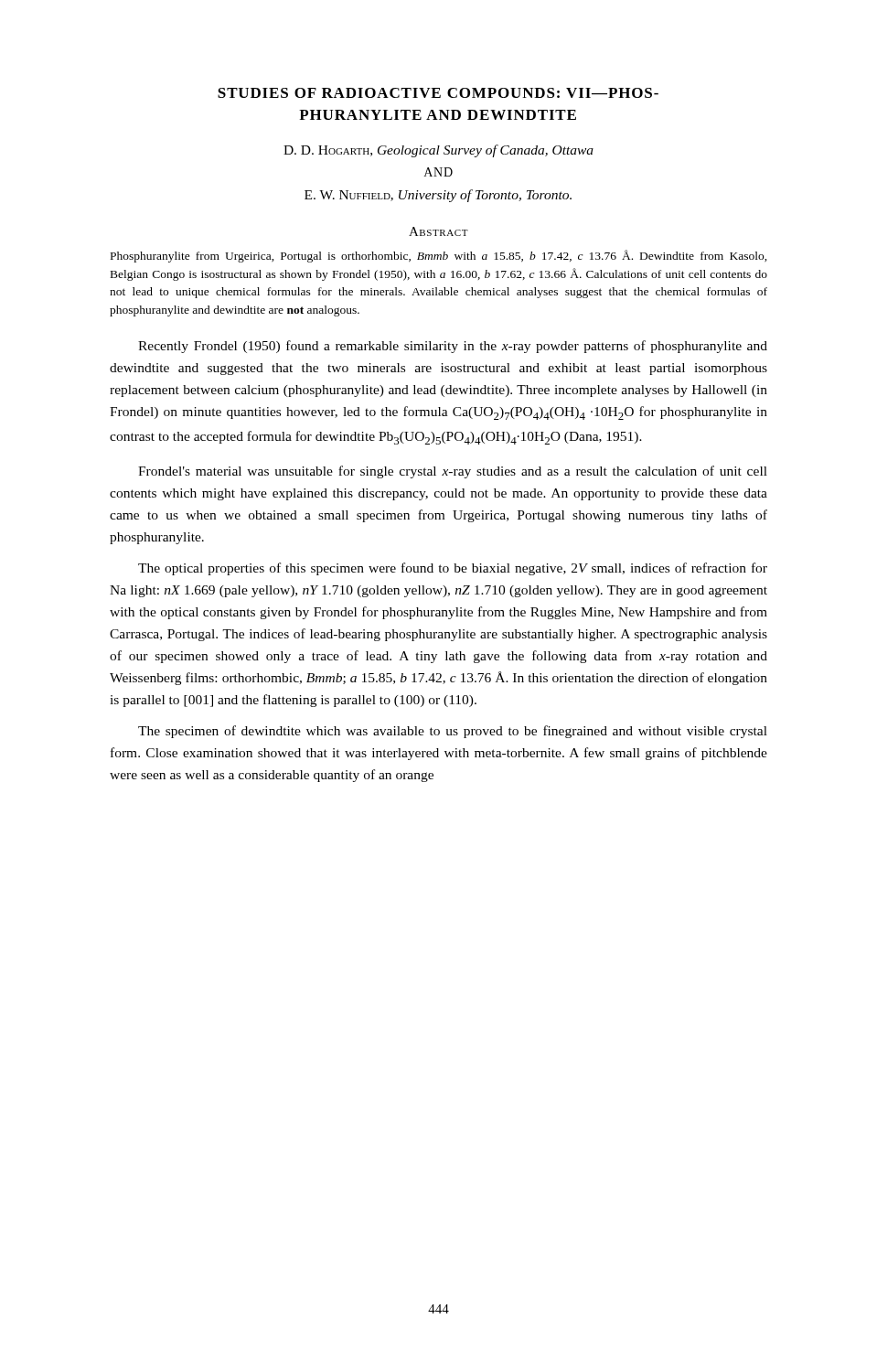Navigate to the region starting "Phosphuranylite from Urgeirica, Portugal is orthorhombic,"
The width and height of the screenshot is (877, 1372).
(x=438, y=282)
